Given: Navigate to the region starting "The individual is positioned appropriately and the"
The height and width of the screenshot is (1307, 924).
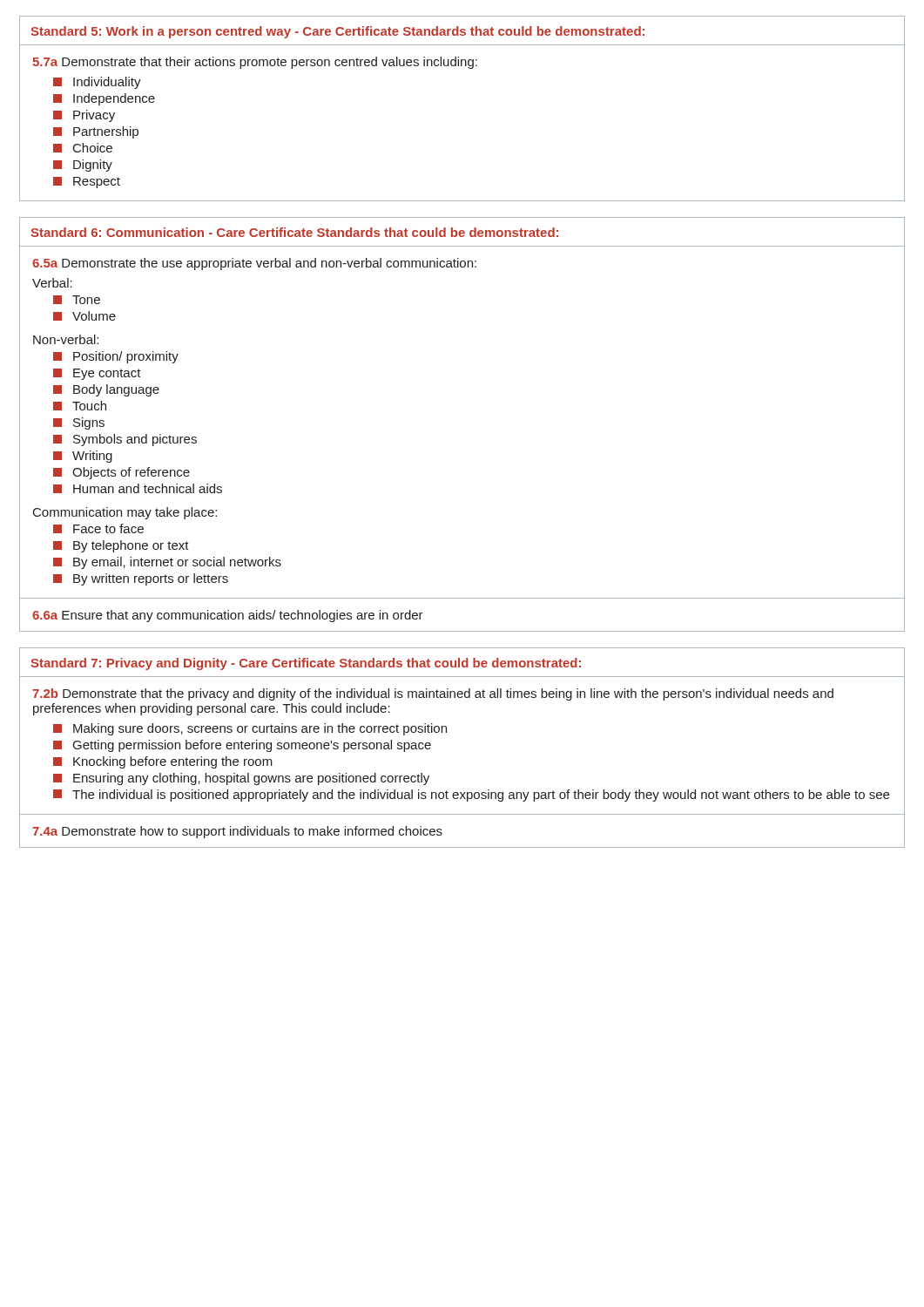Looking at the screenshot, I should (x=472, y=794).
